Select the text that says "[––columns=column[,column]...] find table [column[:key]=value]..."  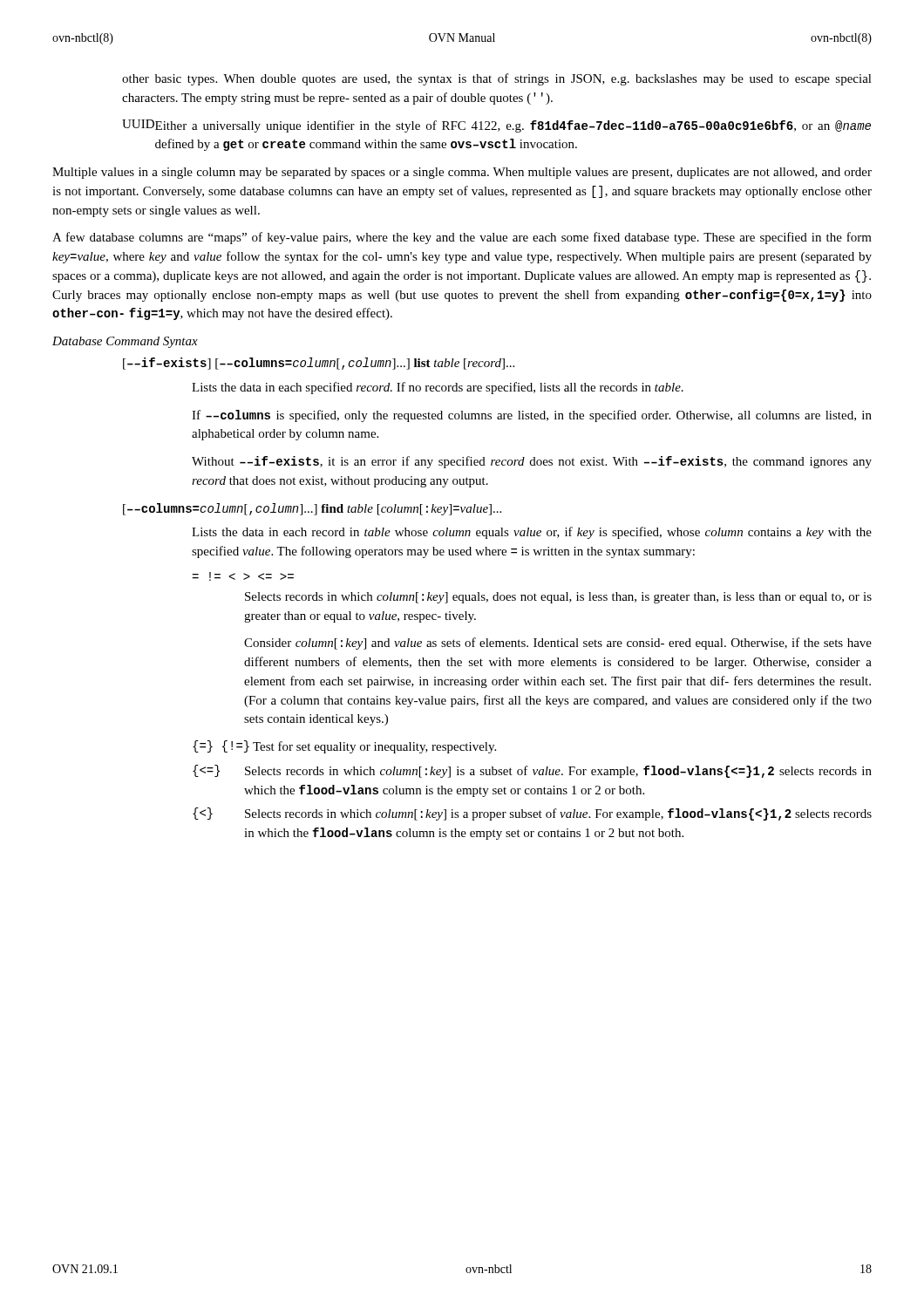312,508
